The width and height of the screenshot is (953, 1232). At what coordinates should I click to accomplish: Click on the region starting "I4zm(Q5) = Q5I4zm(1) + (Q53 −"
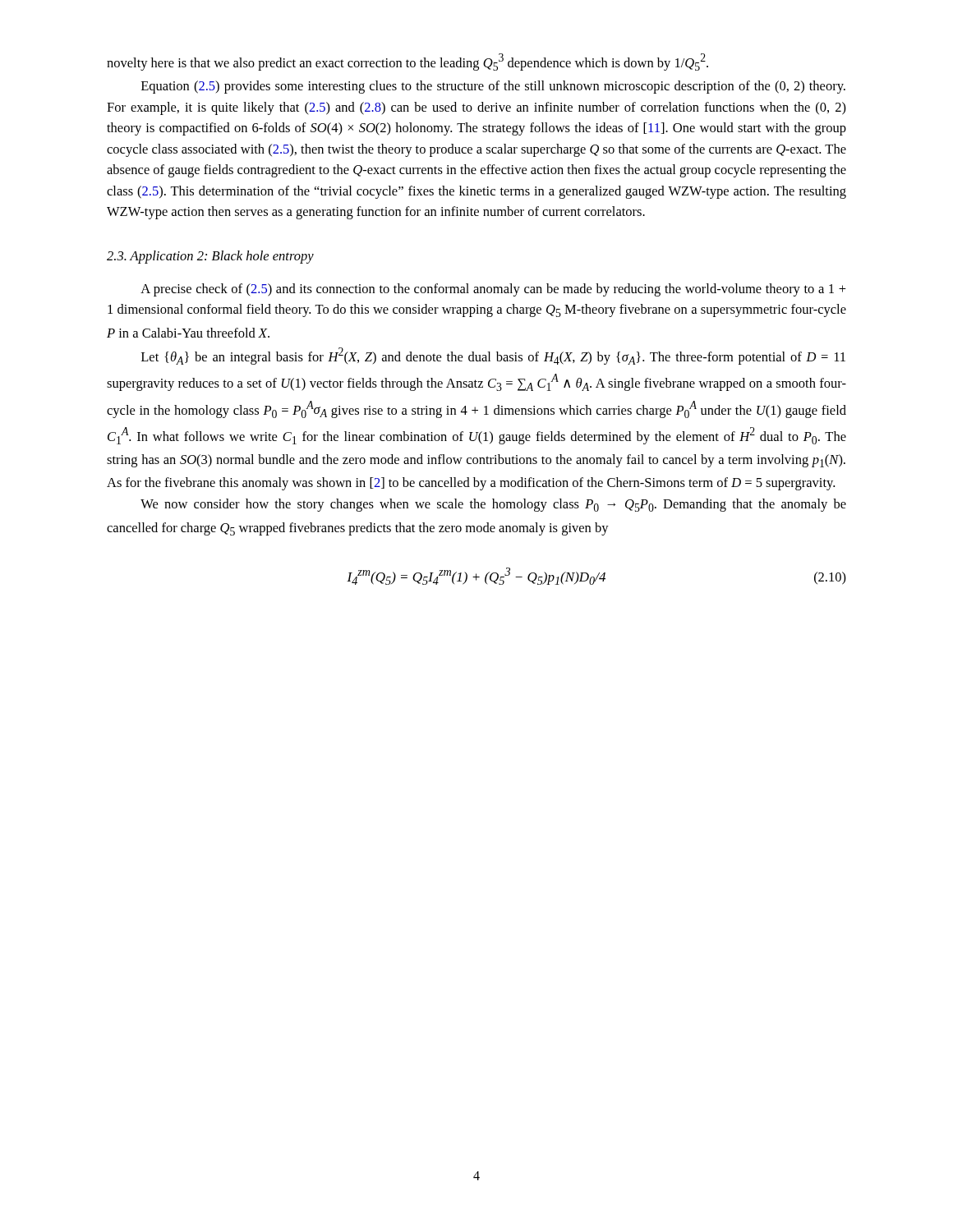597,577
